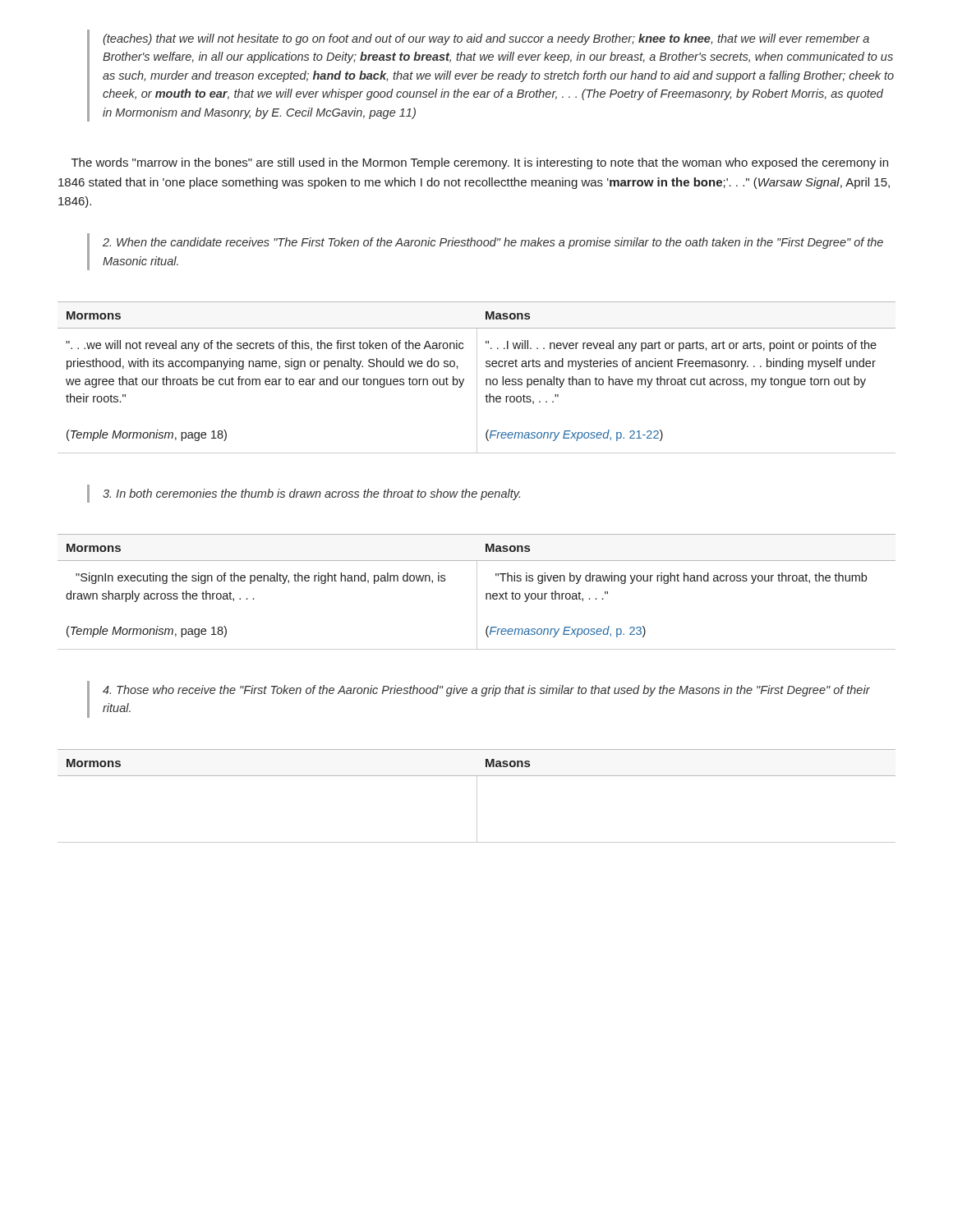Screen dimensions: 1232x953
Task: Find the table that mentions ""SignIn executing the"
Action: (x=476, y=592)
